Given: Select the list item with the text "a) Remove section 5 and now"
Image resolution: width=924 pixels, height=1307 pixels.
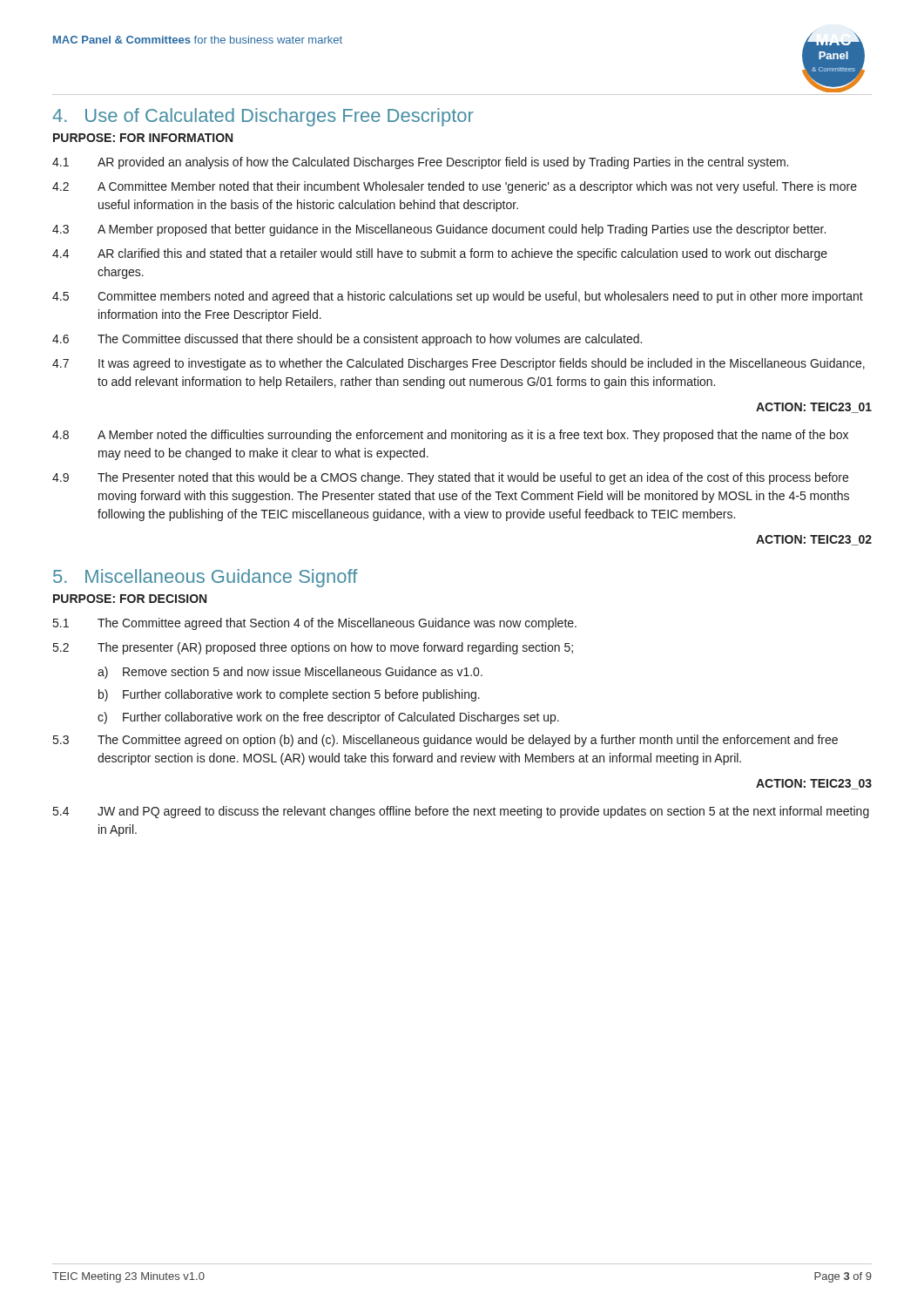Looking at the screenshot, I should point(290,672).
